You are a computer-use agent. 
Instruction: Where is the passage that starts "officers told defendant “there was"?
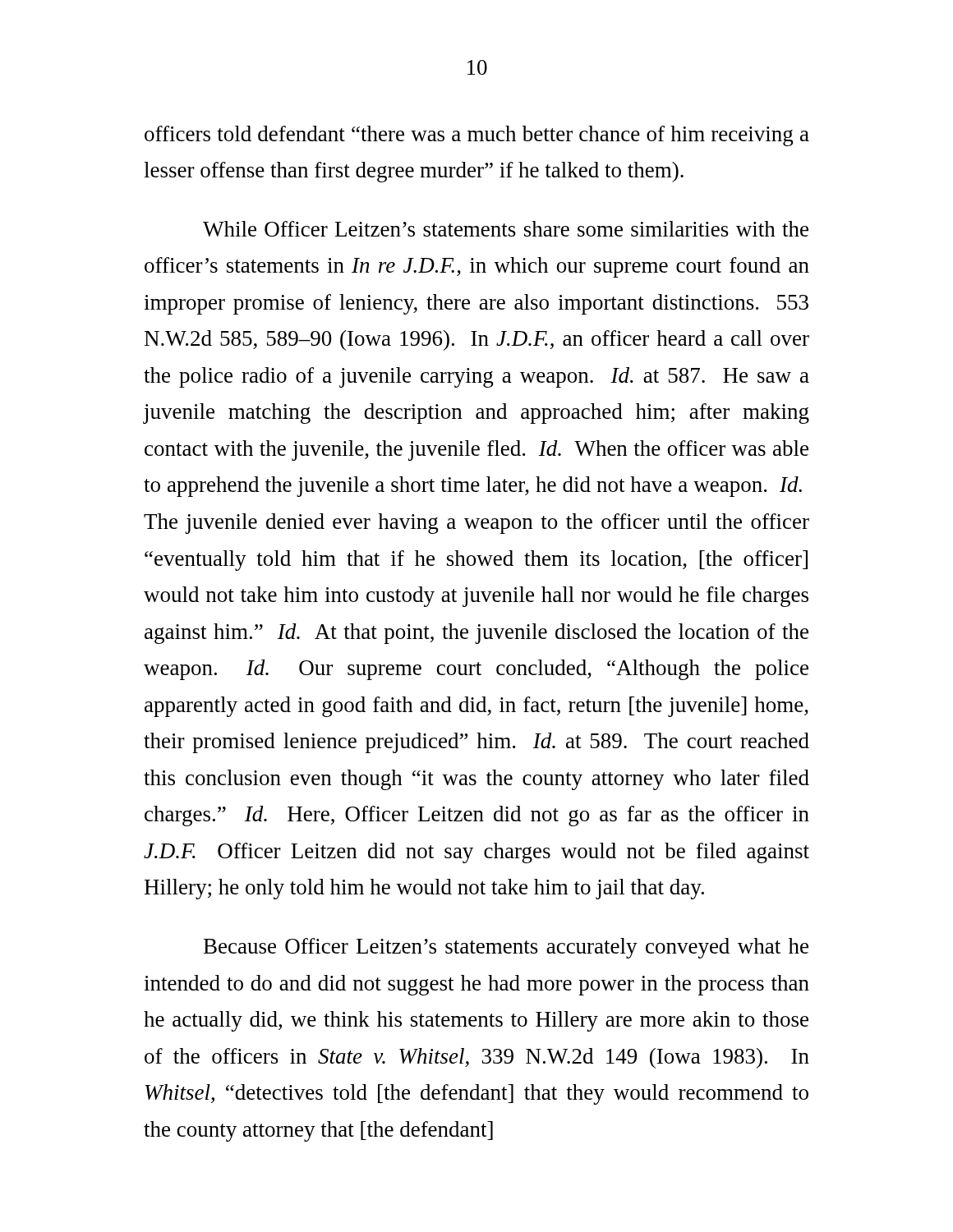[476, 152]
